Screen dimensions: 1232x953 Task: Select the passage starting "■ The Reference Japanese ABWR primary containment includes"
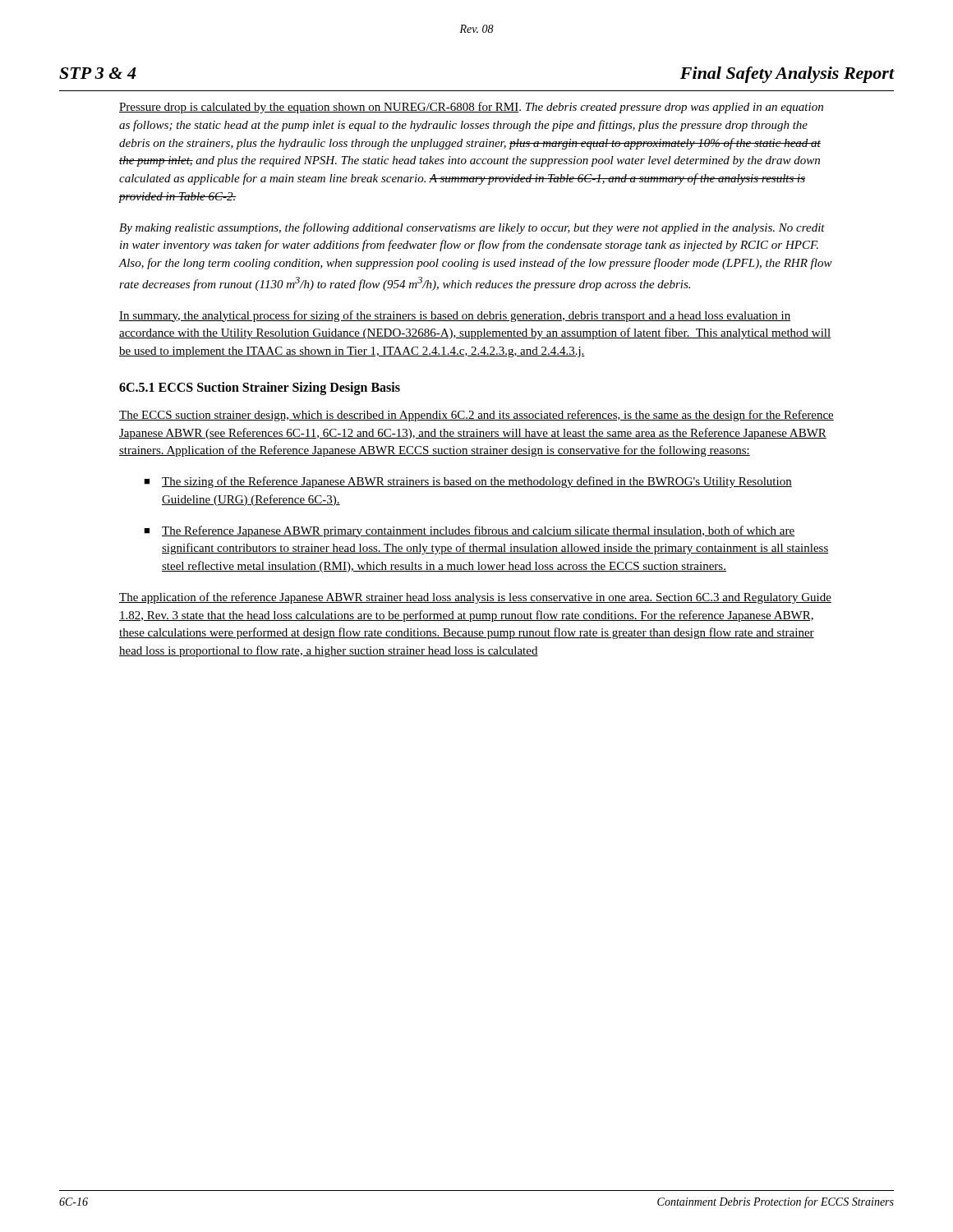(489, 549)
